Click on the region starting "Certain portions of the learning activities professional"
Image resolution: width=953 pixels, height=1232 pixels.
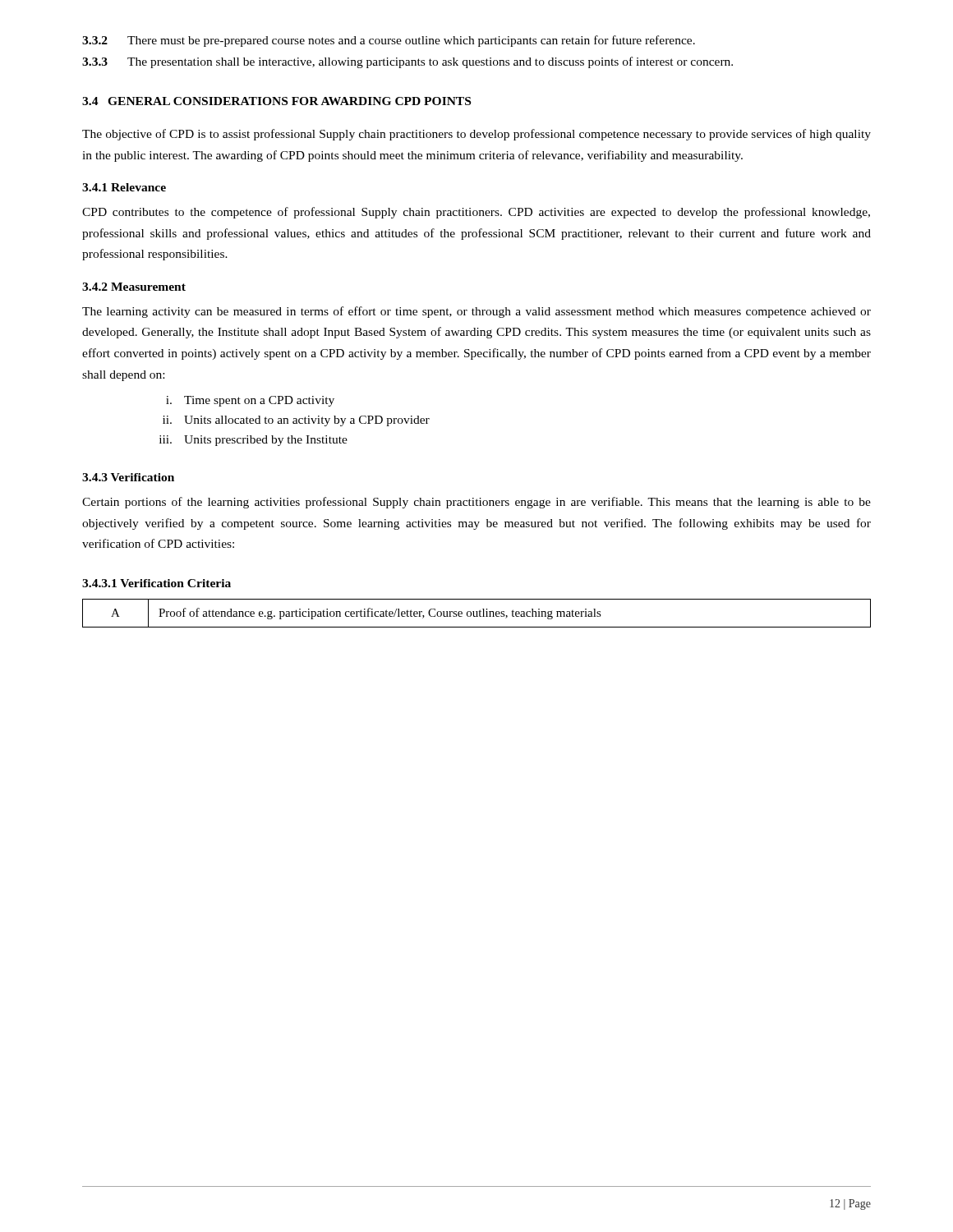(x=476, y=522)
